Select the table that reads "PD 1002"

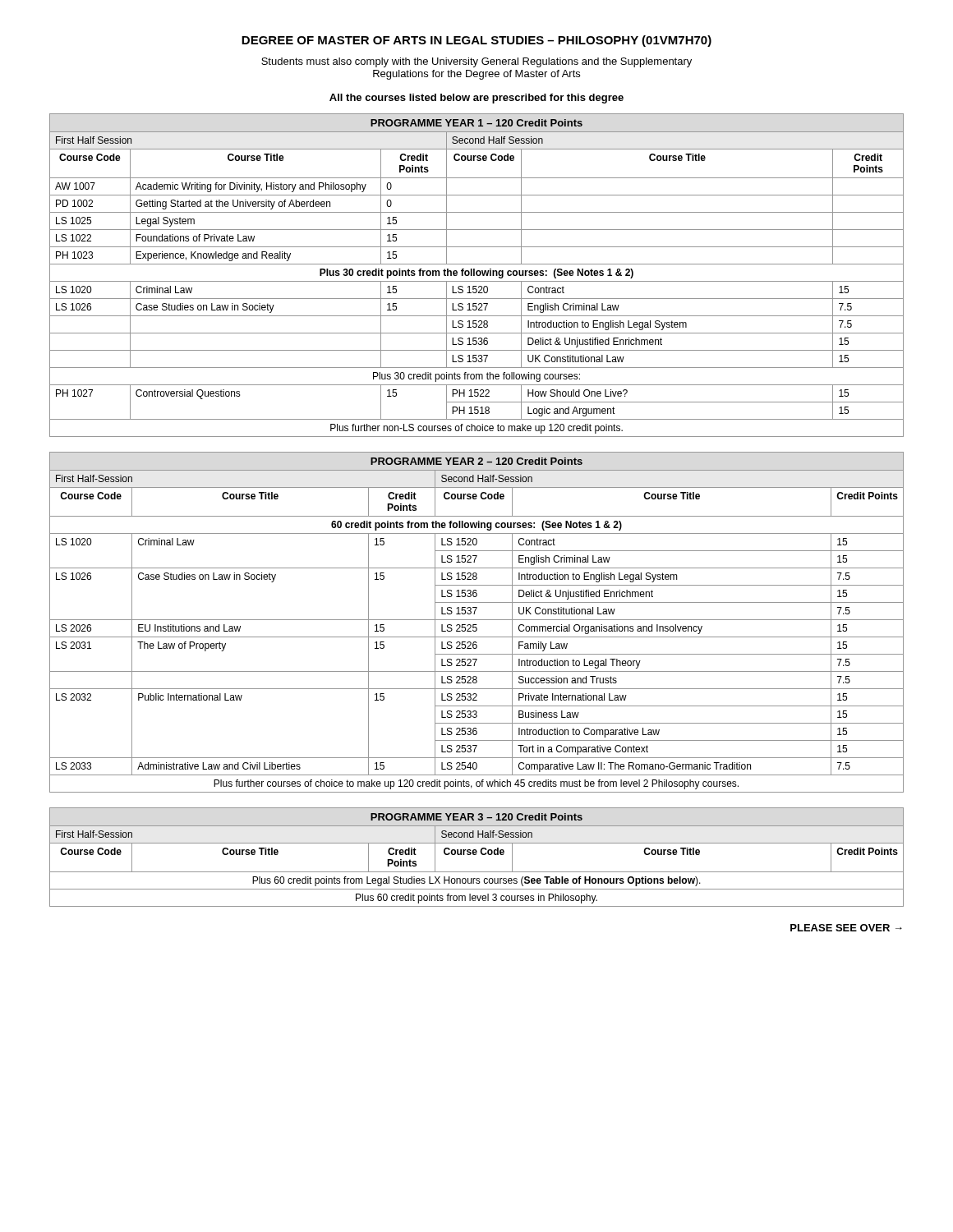pos(476,275)
